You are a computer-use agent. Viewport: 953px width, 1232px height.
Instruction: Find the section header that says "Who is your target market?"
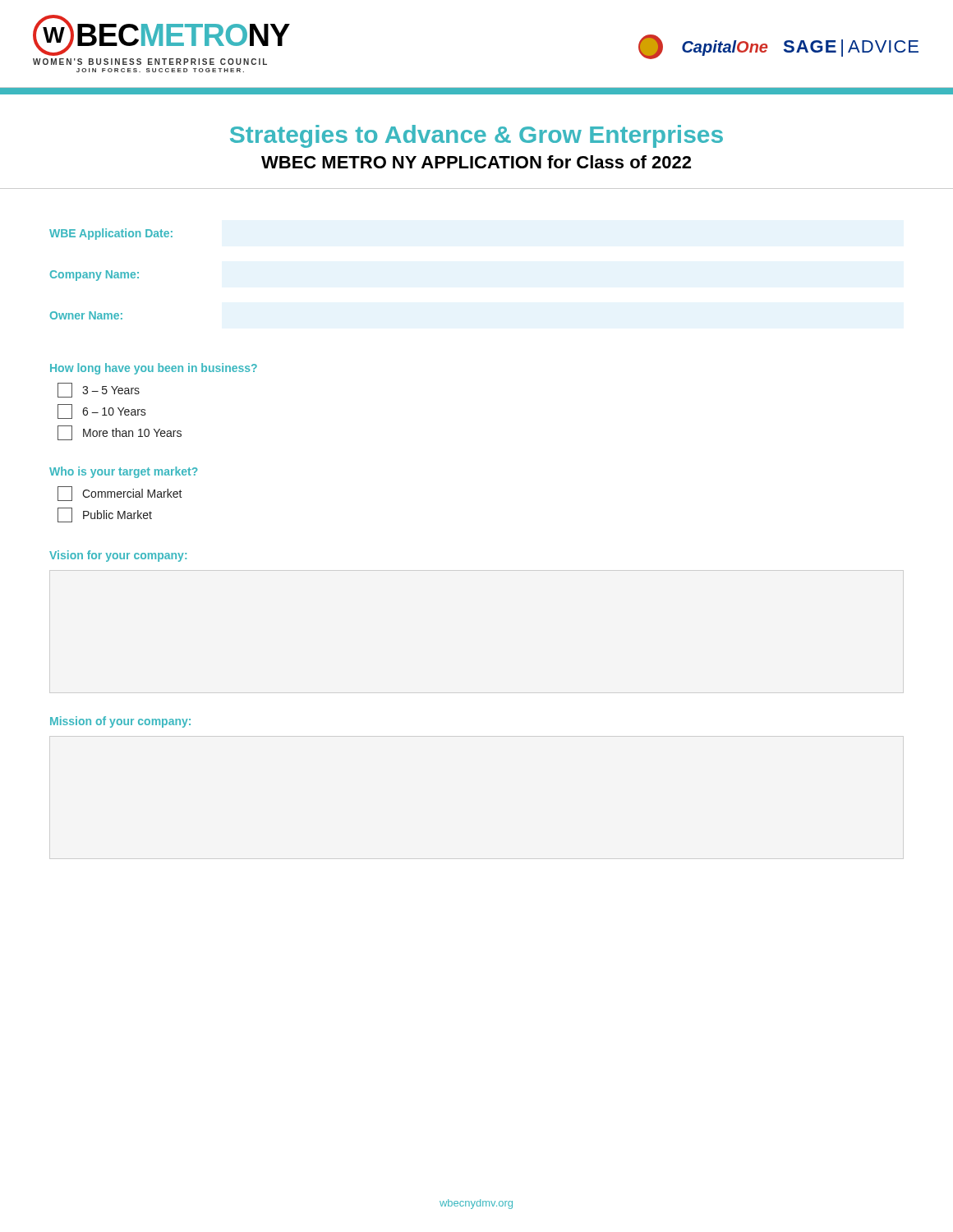tap(124, 471)
